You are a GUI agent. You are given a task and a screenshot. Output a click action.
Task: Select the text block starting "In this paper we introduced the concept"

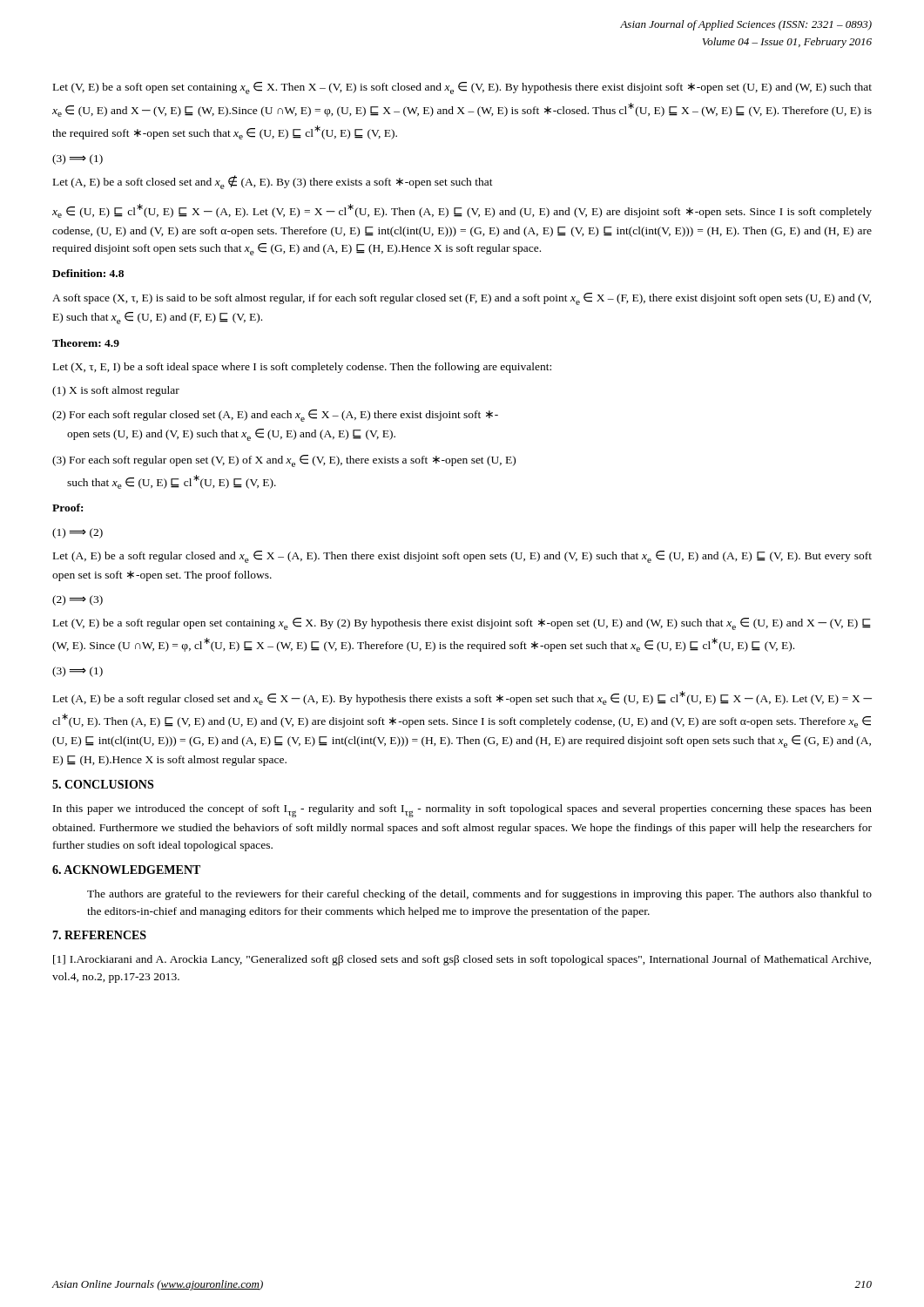pos(462,827)
